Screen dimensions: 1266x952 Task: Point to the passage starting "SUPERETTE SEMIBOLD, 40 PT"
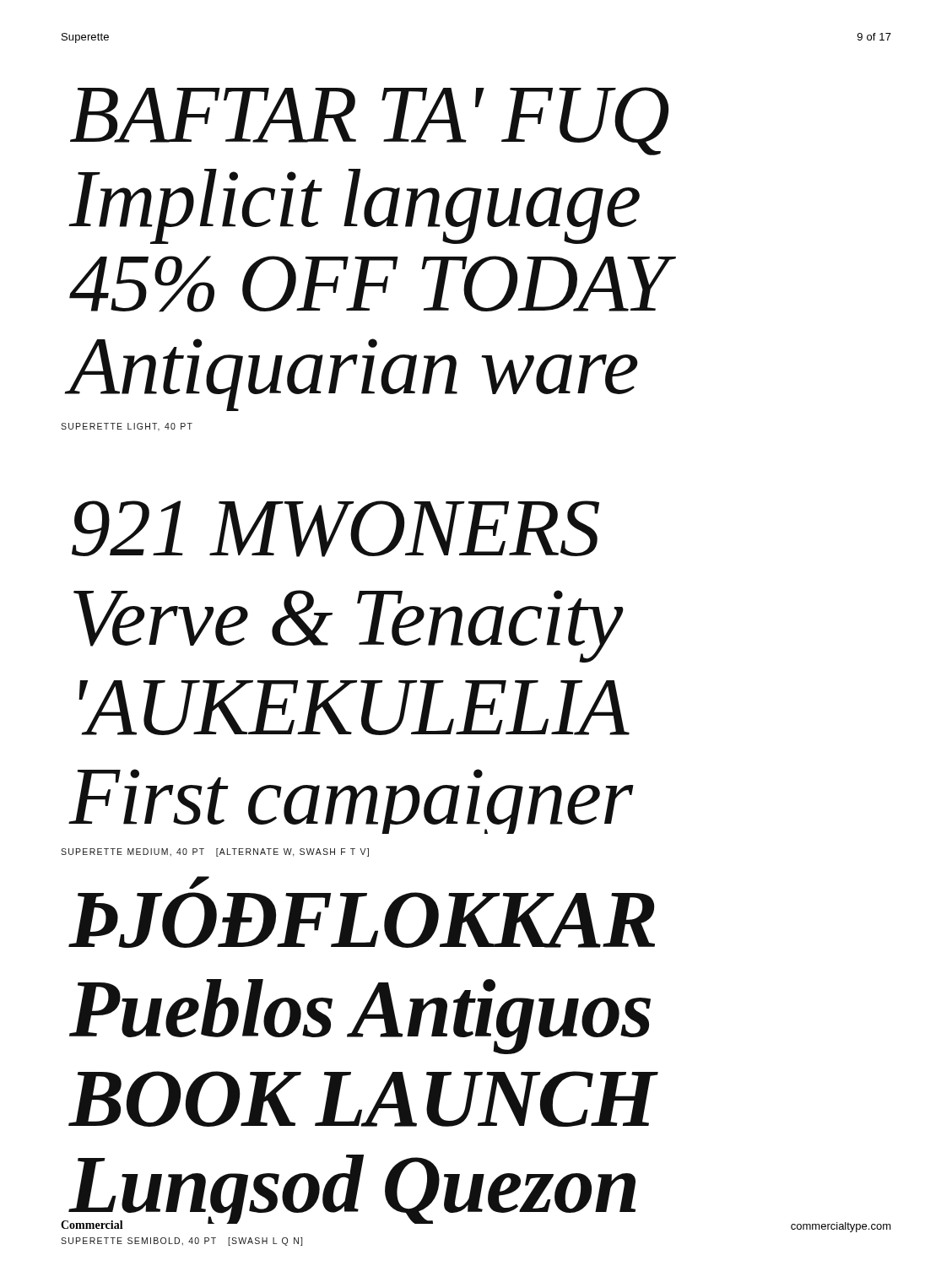point(181,1242)
